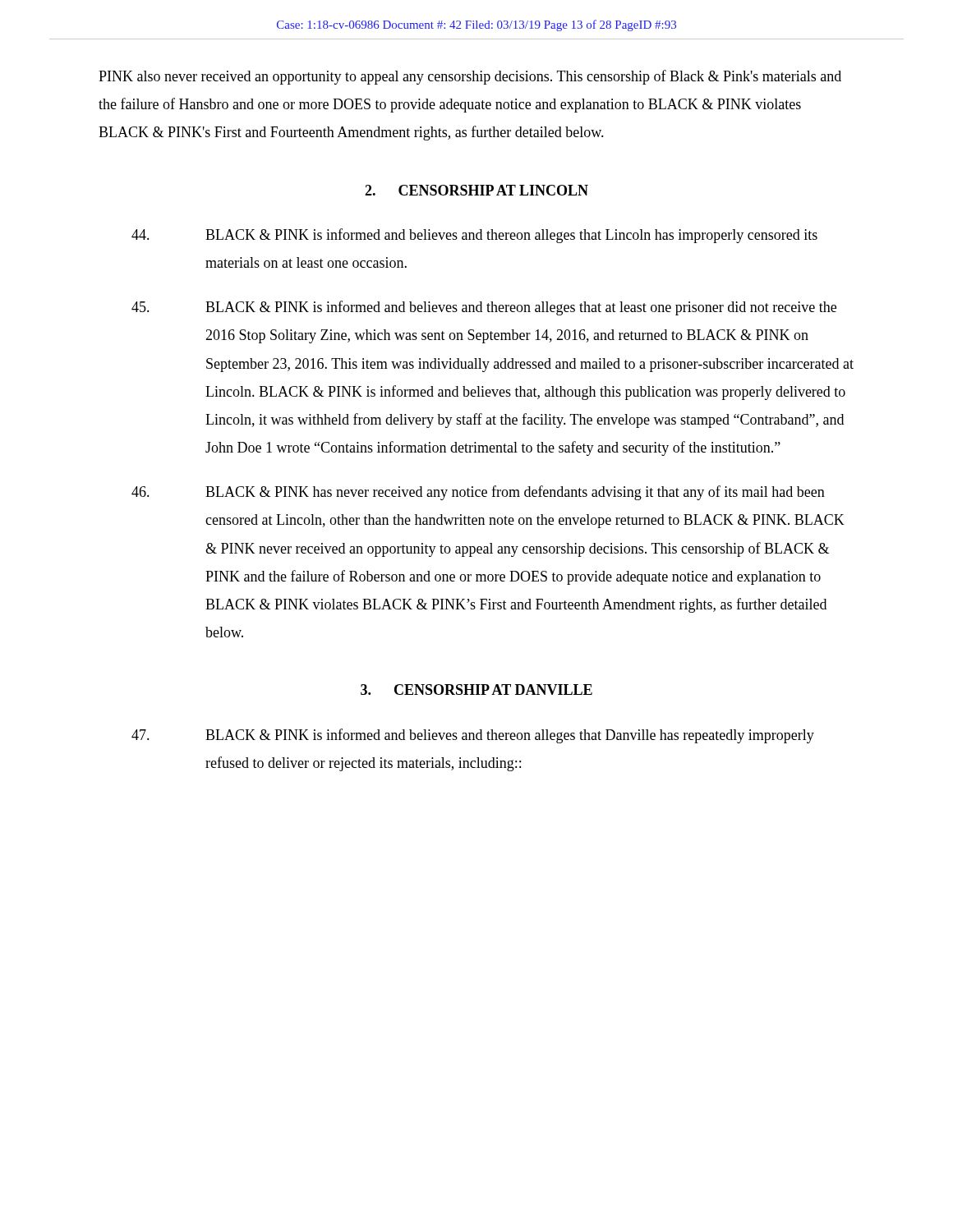Click on the section header containing "2. CENSORSHIP AT"
The height and width of the screenshot is (1232, 953).
[476, 190]
